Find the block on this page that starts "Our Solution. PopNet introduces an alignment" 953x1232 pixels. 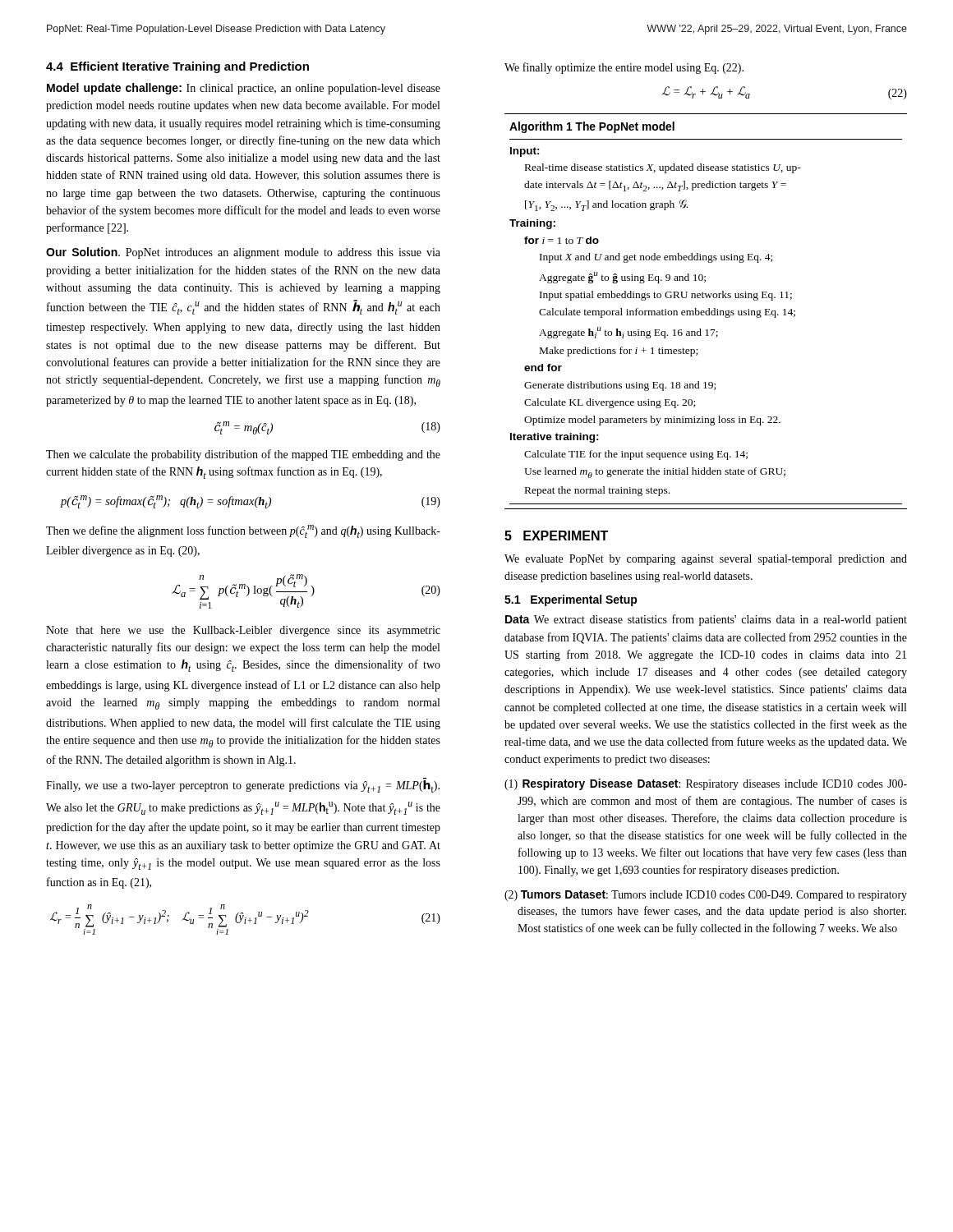[x=243, y=326]
